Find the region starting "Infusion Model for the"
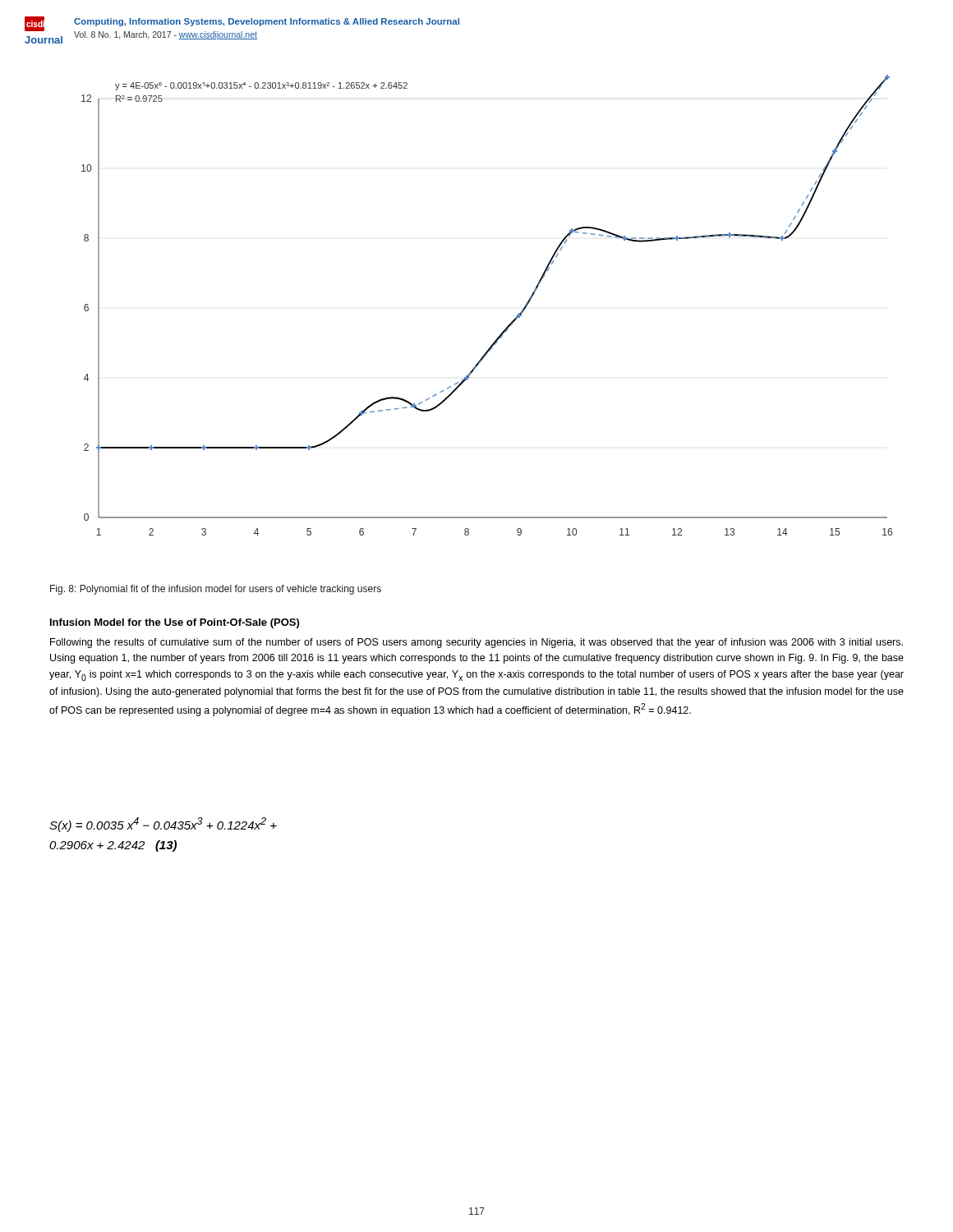 click(x=174, y=622)
